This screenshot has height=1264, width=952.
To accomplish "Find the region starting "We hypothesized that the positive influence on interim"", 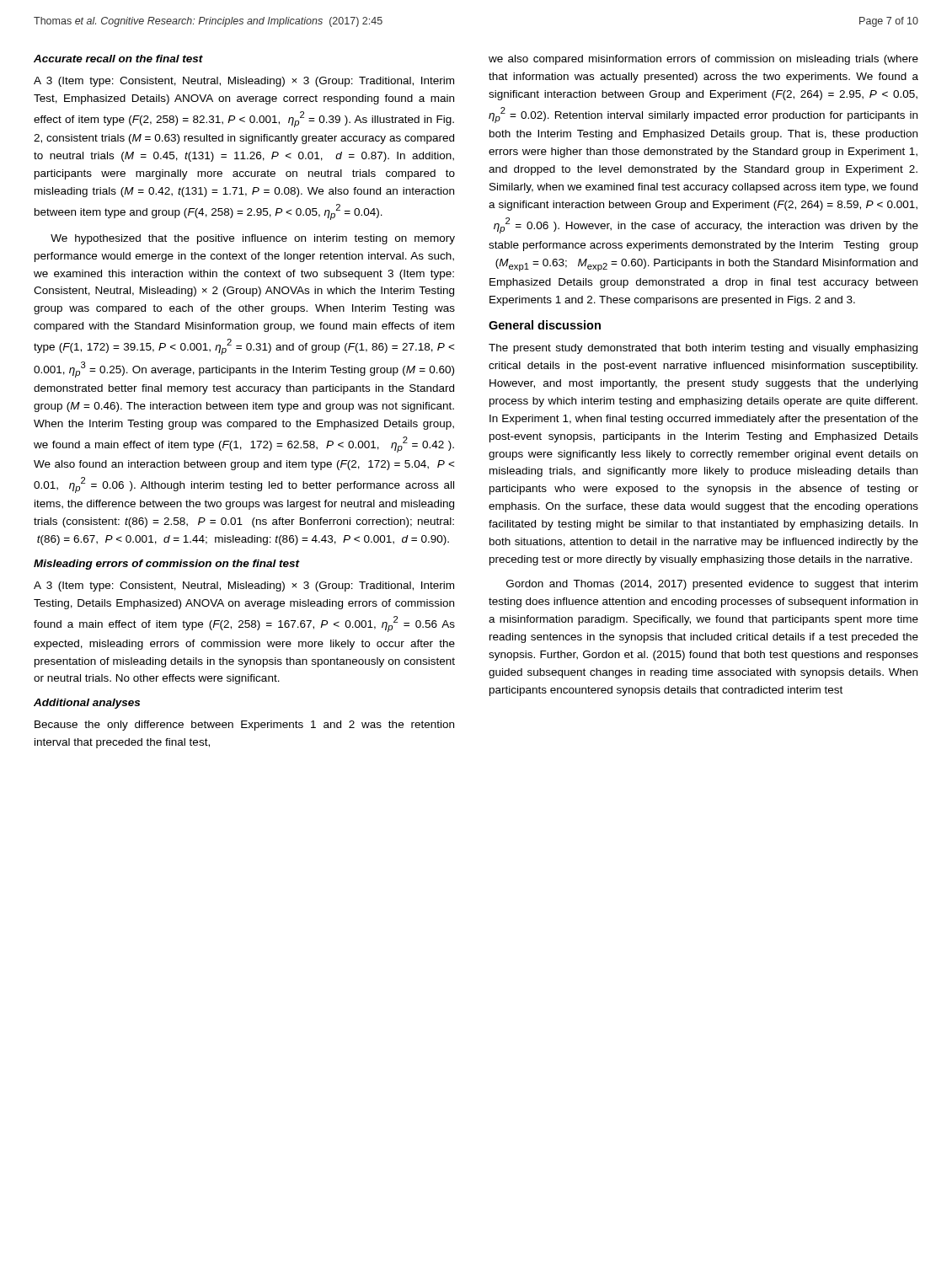I will pos(244,389).
